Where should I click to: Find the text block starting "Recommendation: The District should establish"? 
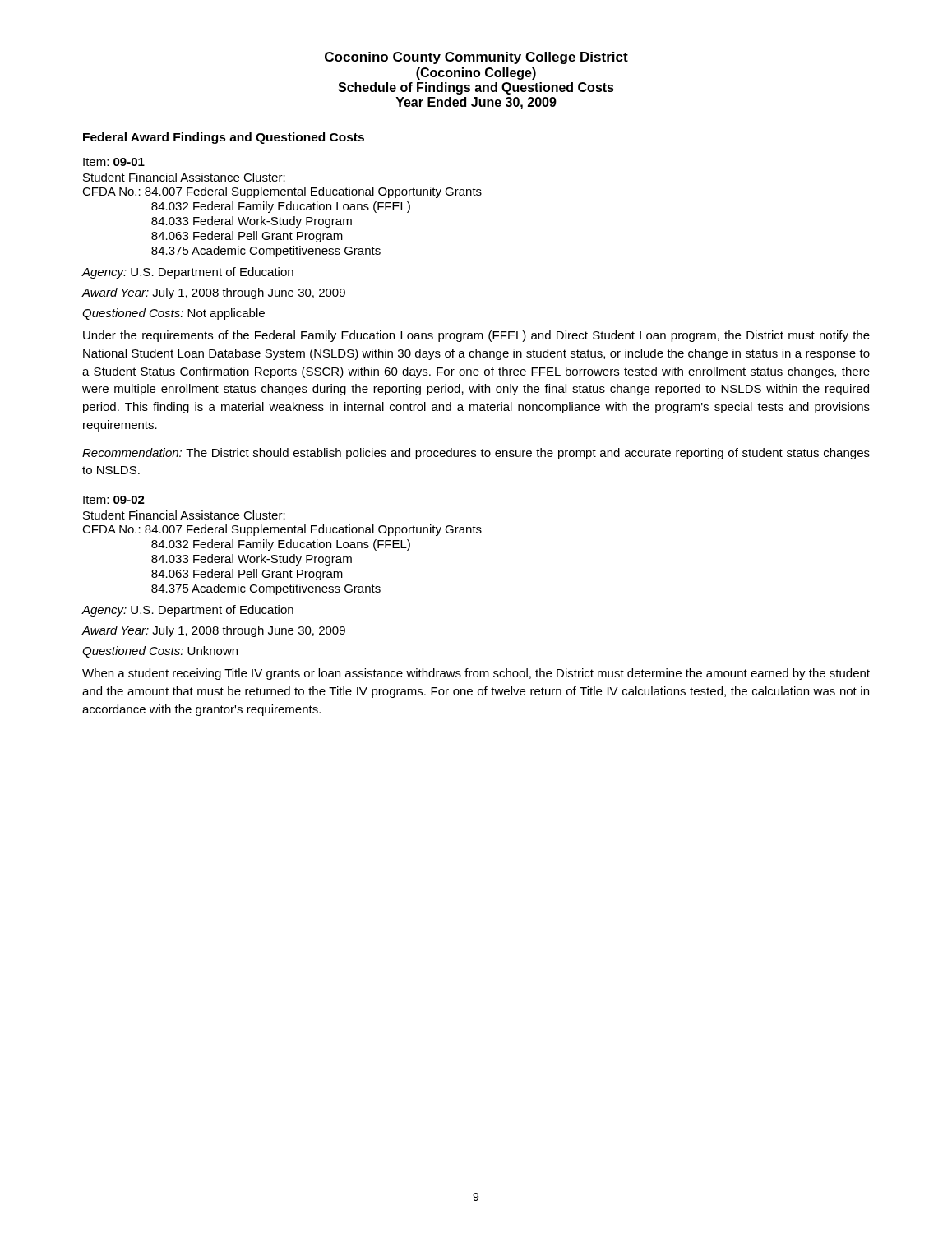point(476,461)
